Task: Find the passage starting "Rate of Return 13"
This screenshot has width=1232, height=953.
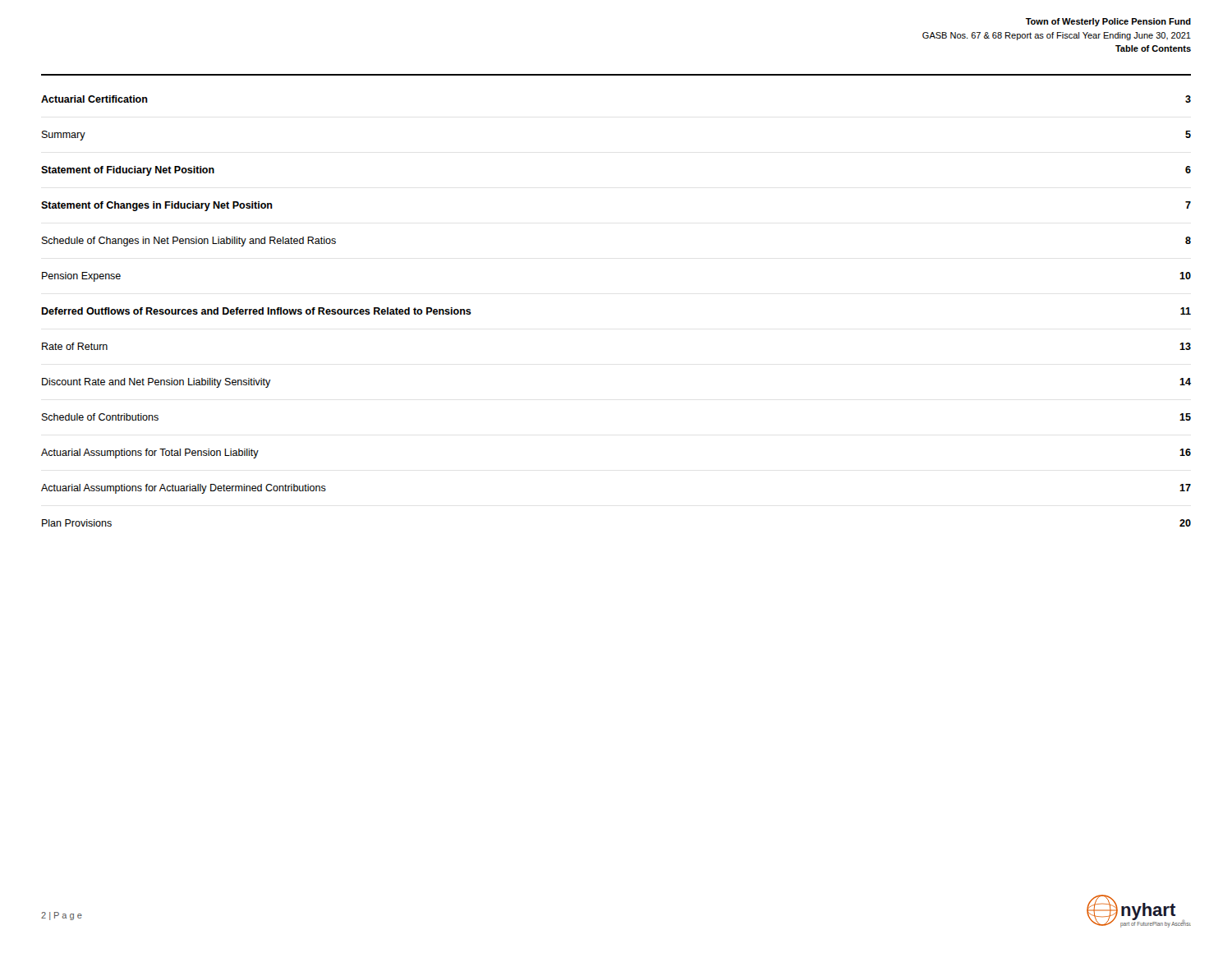Action: pos(70,346)
